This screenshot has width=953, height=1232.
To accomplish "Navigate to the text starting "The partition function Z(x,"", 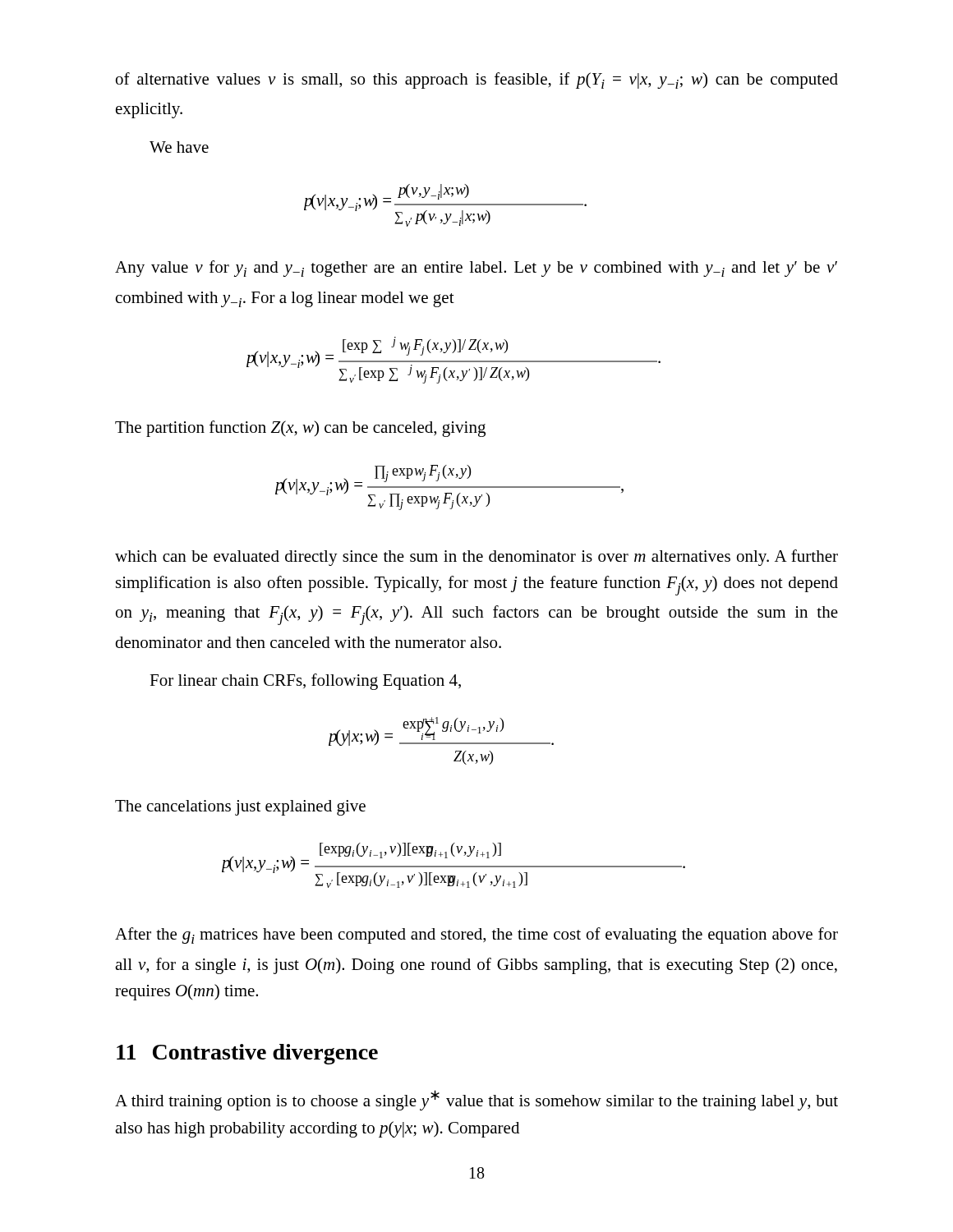I will click(476, 427).
